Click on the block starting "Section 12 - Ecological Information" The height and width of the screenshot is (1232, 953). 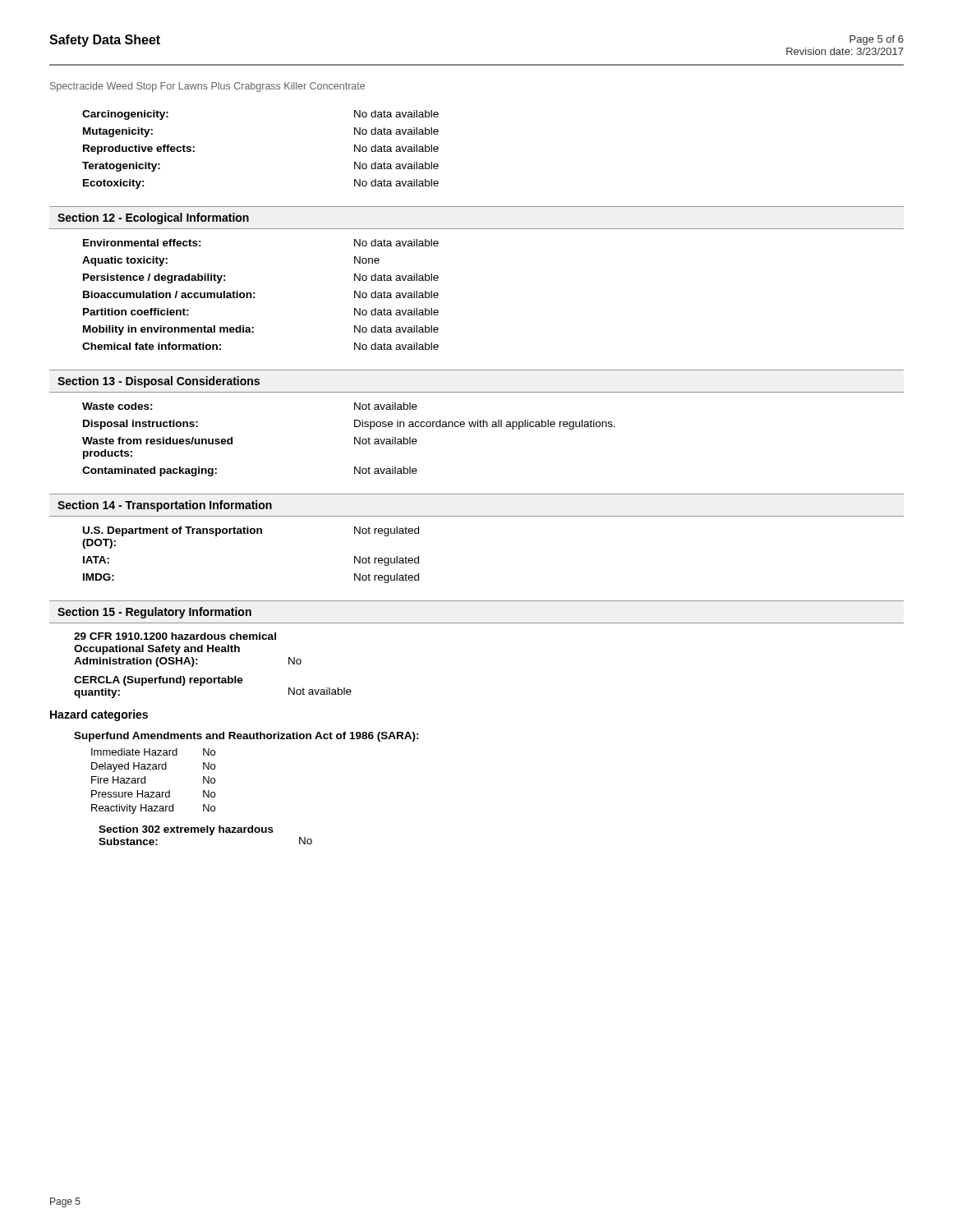tap(153, 218)
